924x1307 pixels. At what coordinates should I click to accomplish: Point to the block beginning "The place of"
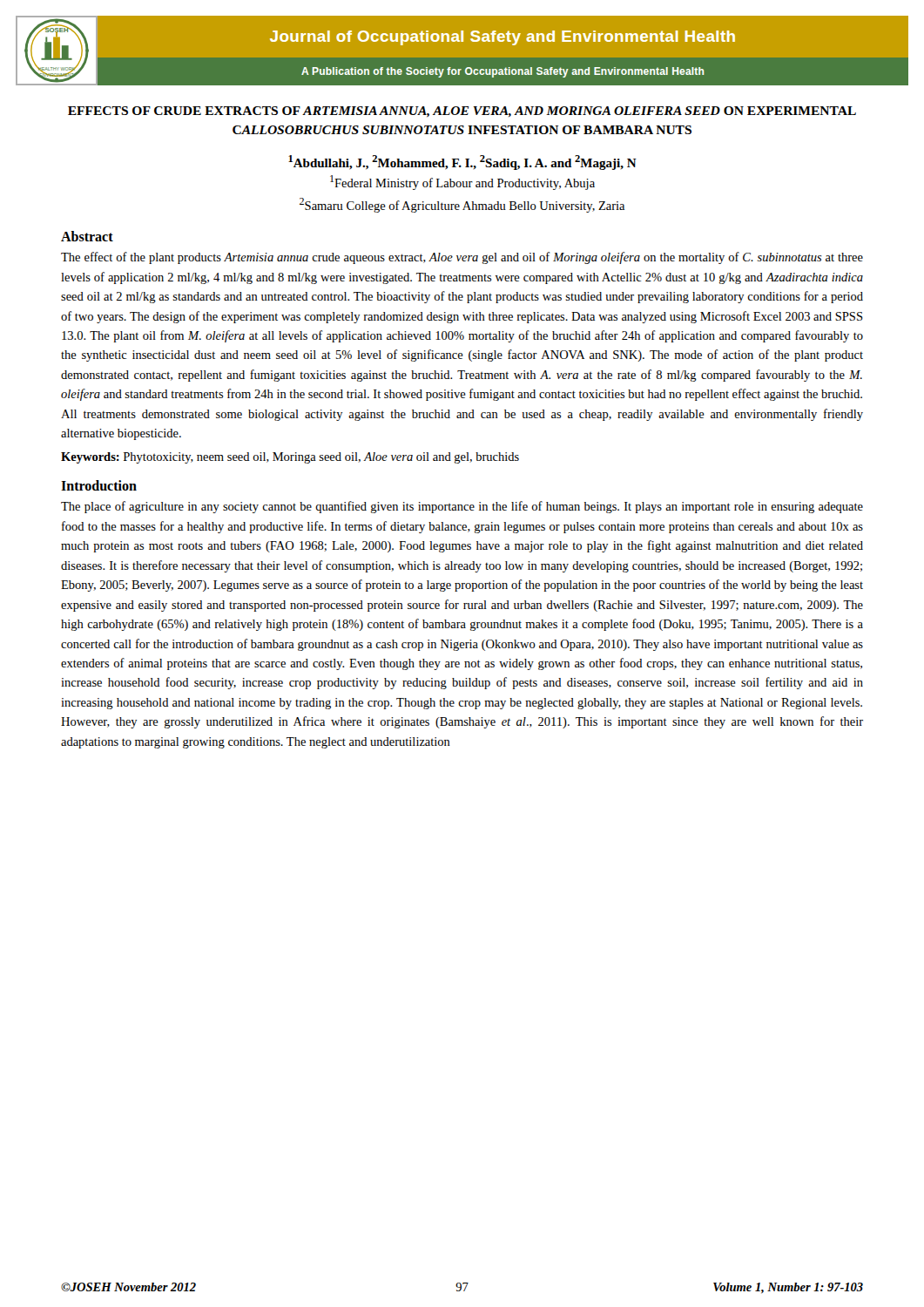(462, 624)
